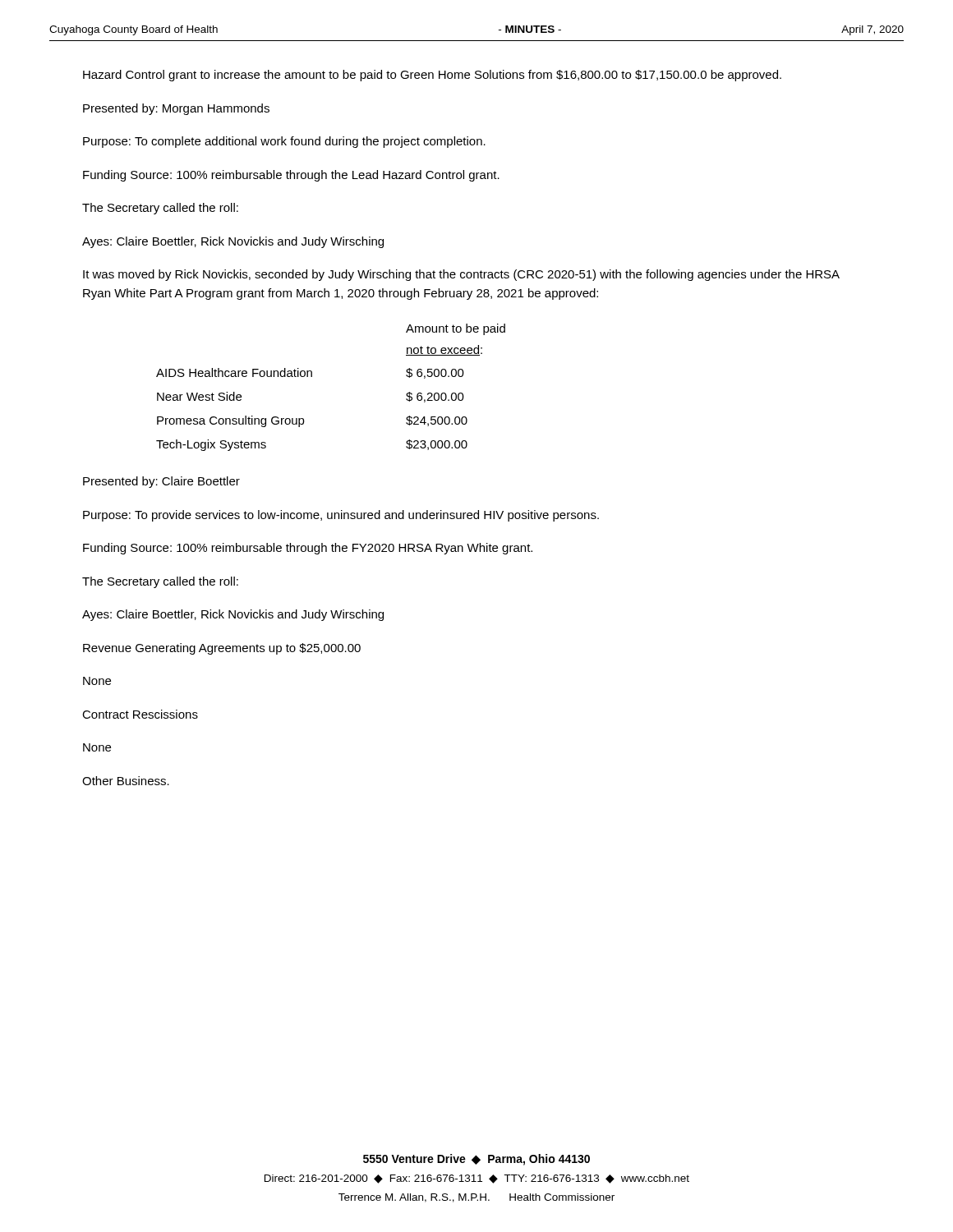Find the block on this page that starts "Presented by: Morgan"
Screen dimensions: 1232x953
(x=176, y=108)
